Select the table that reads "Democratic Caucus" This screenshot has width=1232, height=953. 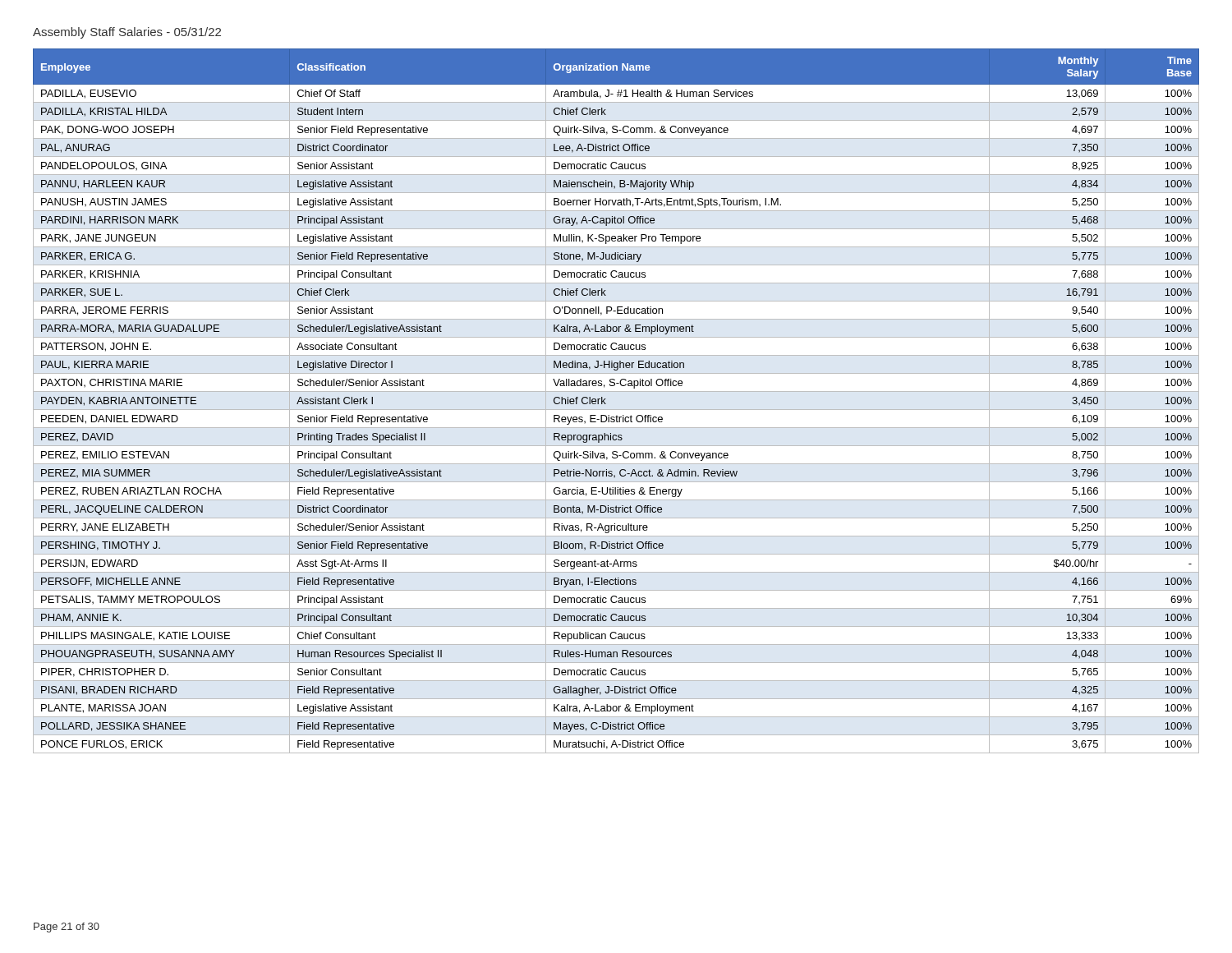pyautogui.click(x=616, y=401)
